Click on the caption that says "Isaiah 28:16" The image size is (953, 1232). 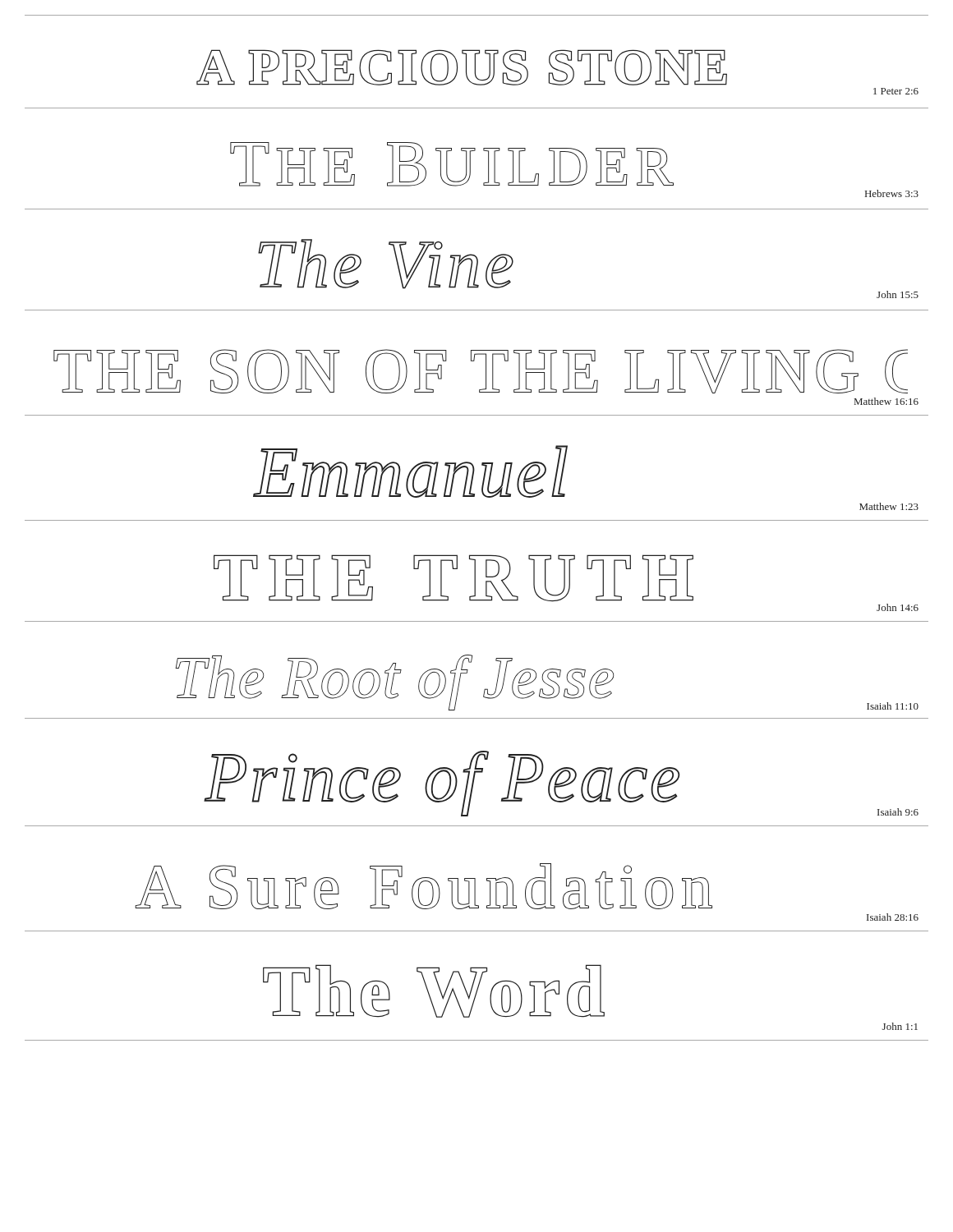coord(892,917)
